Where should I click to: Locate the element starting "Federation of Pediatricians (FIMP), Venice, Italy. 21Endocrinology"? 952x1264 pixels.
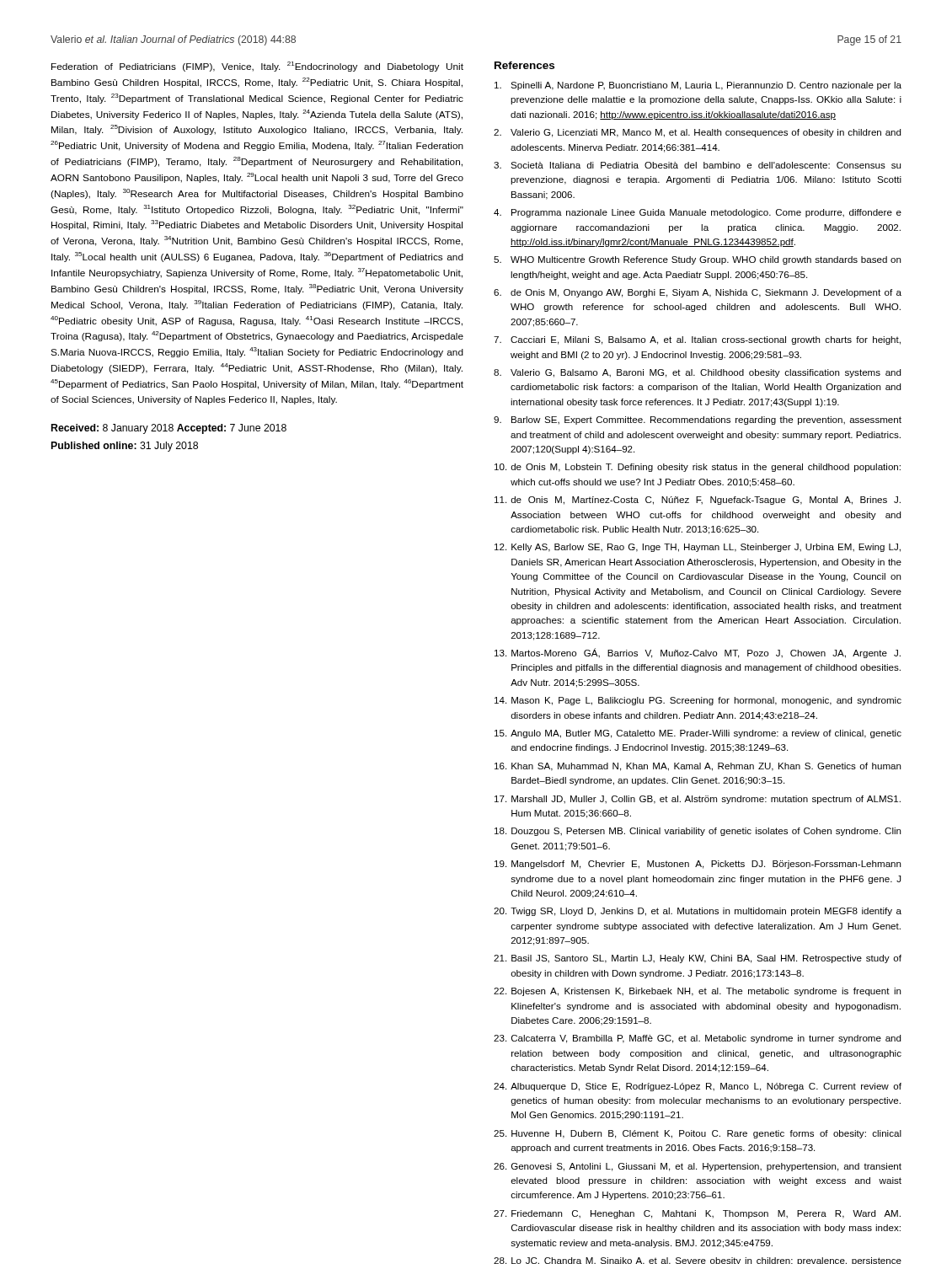[x=257, y=232]
